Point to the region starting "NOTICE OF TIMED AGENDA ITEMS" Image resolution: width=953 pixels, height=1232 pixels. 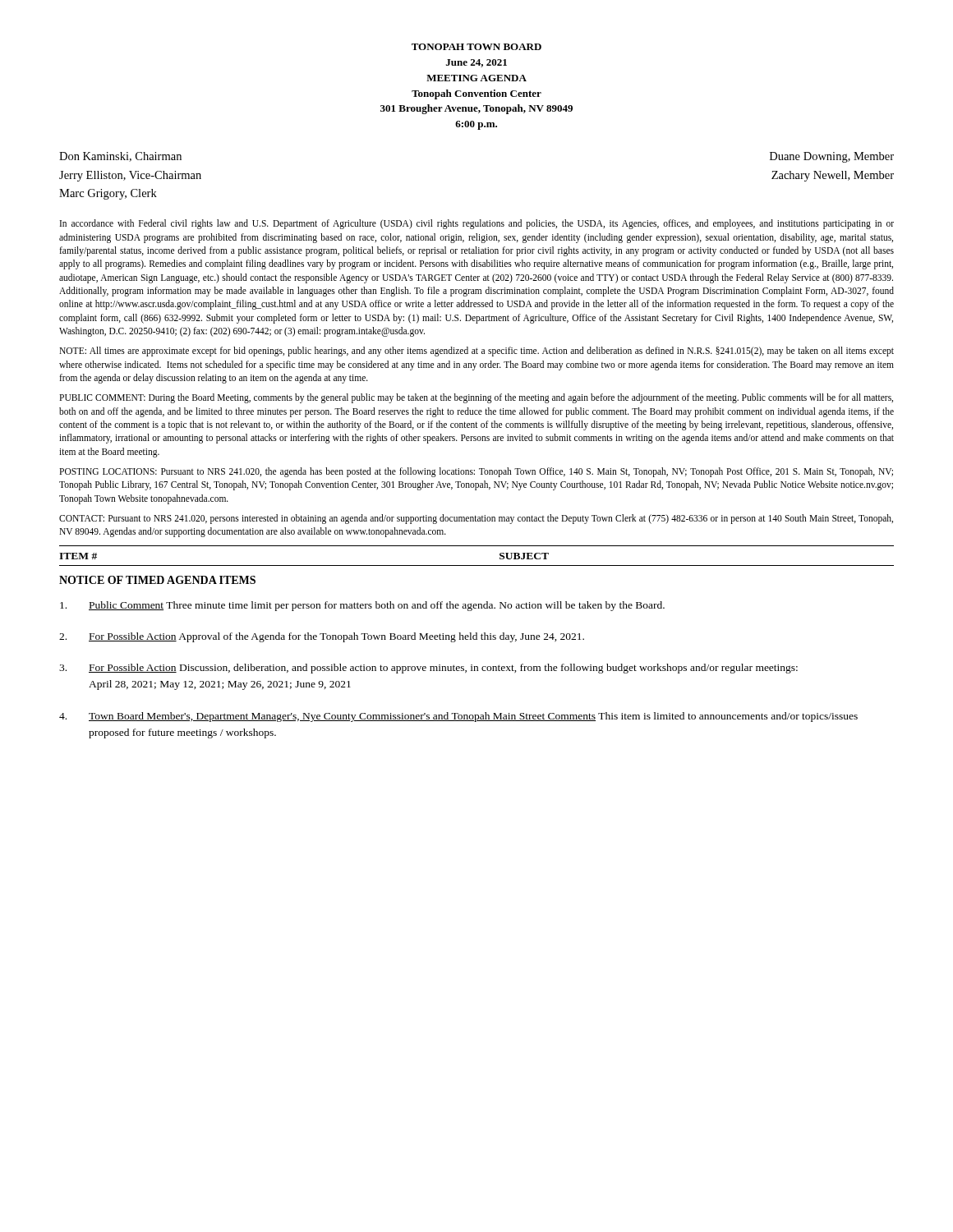tap(158, 580)
